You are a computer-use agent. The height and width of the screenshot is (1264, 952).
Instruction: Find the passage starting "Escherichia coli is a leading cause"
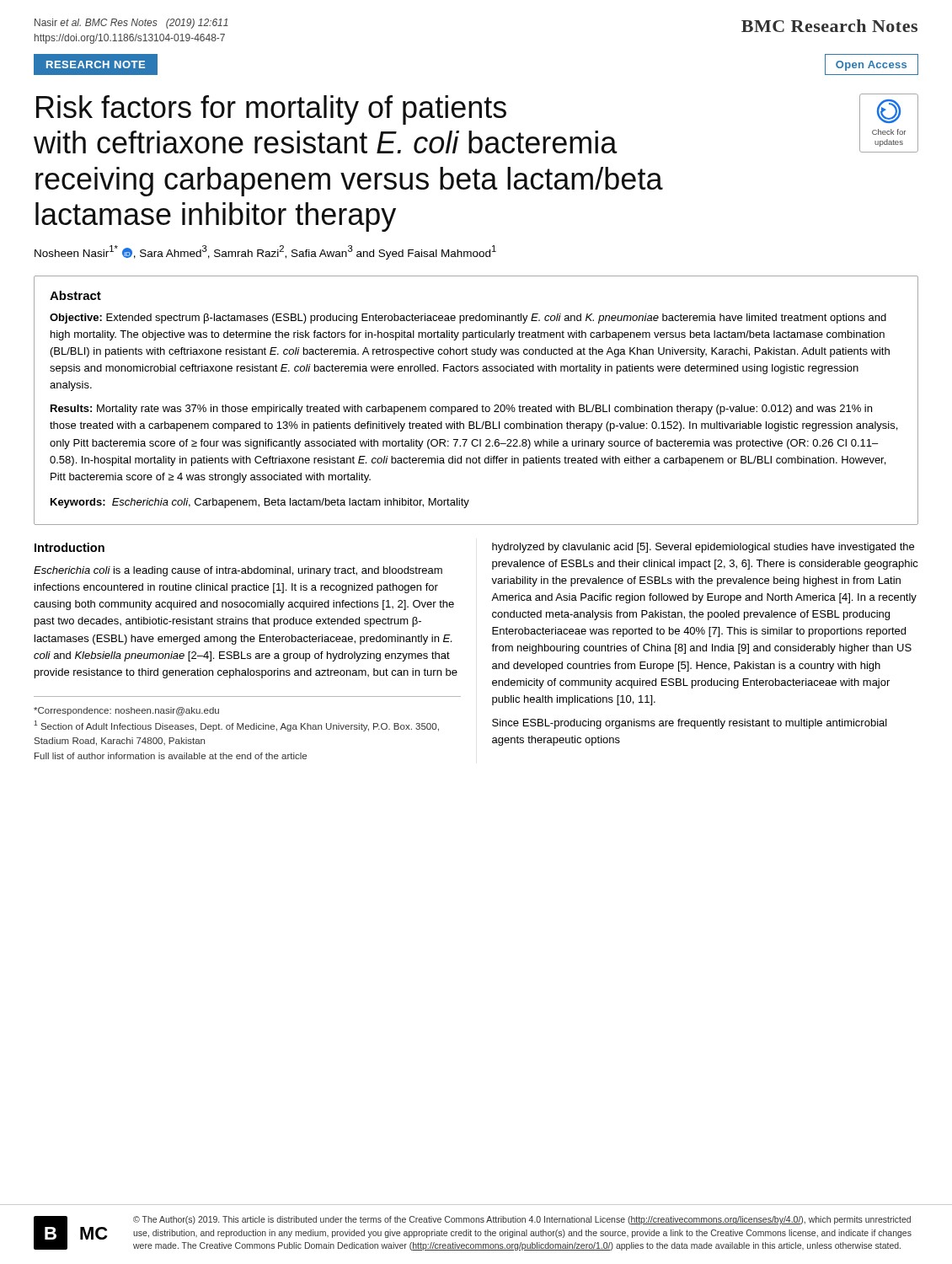click(x=246, y=621)
